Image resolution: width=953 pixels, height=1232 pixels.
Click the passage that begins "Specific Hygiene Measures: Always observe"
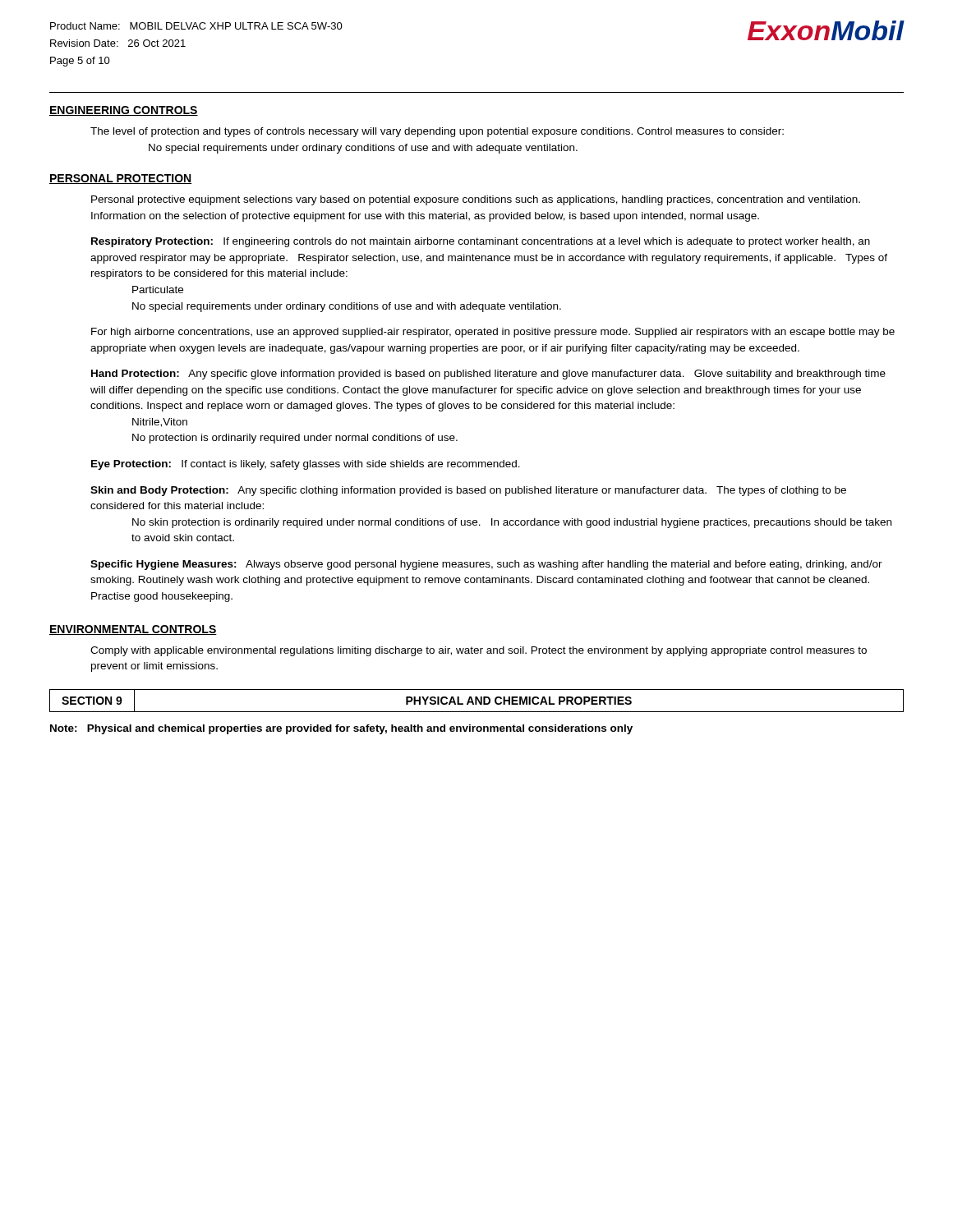497,580
